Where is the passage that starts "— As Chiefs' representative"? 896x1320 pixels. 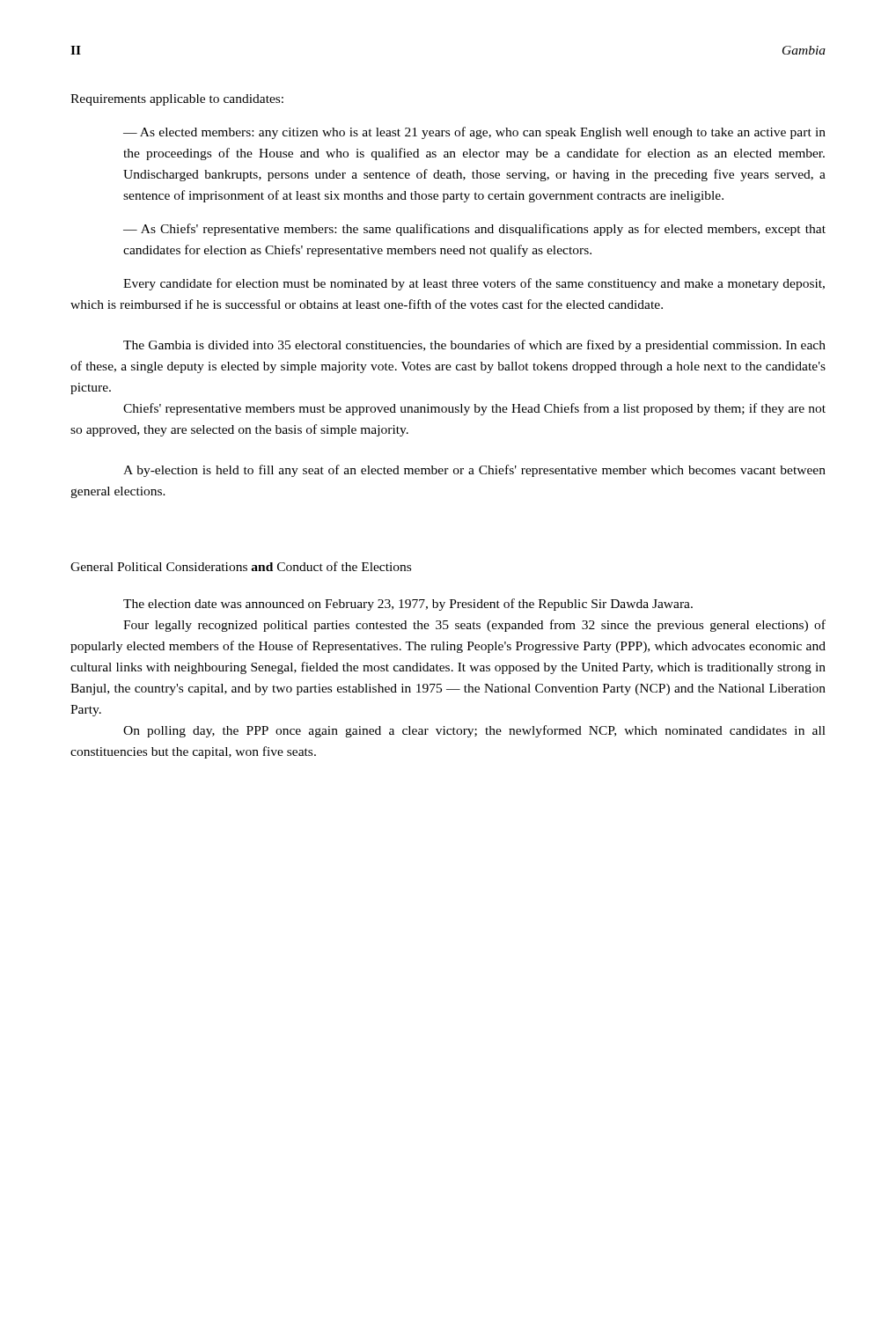click(474, 239)
